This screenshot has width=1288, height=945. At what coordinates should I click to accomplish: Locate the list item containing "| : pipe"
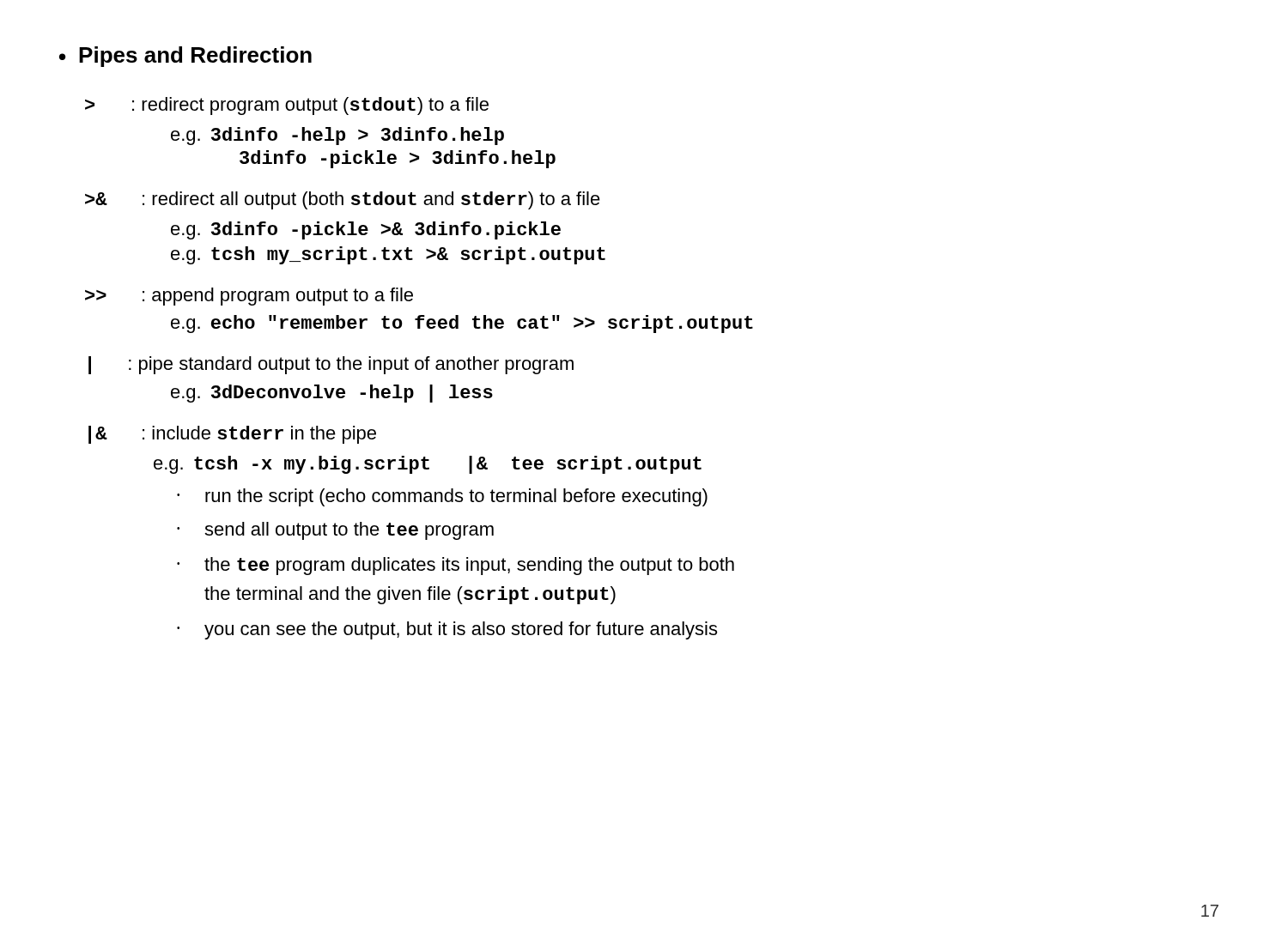click(331, 365)
